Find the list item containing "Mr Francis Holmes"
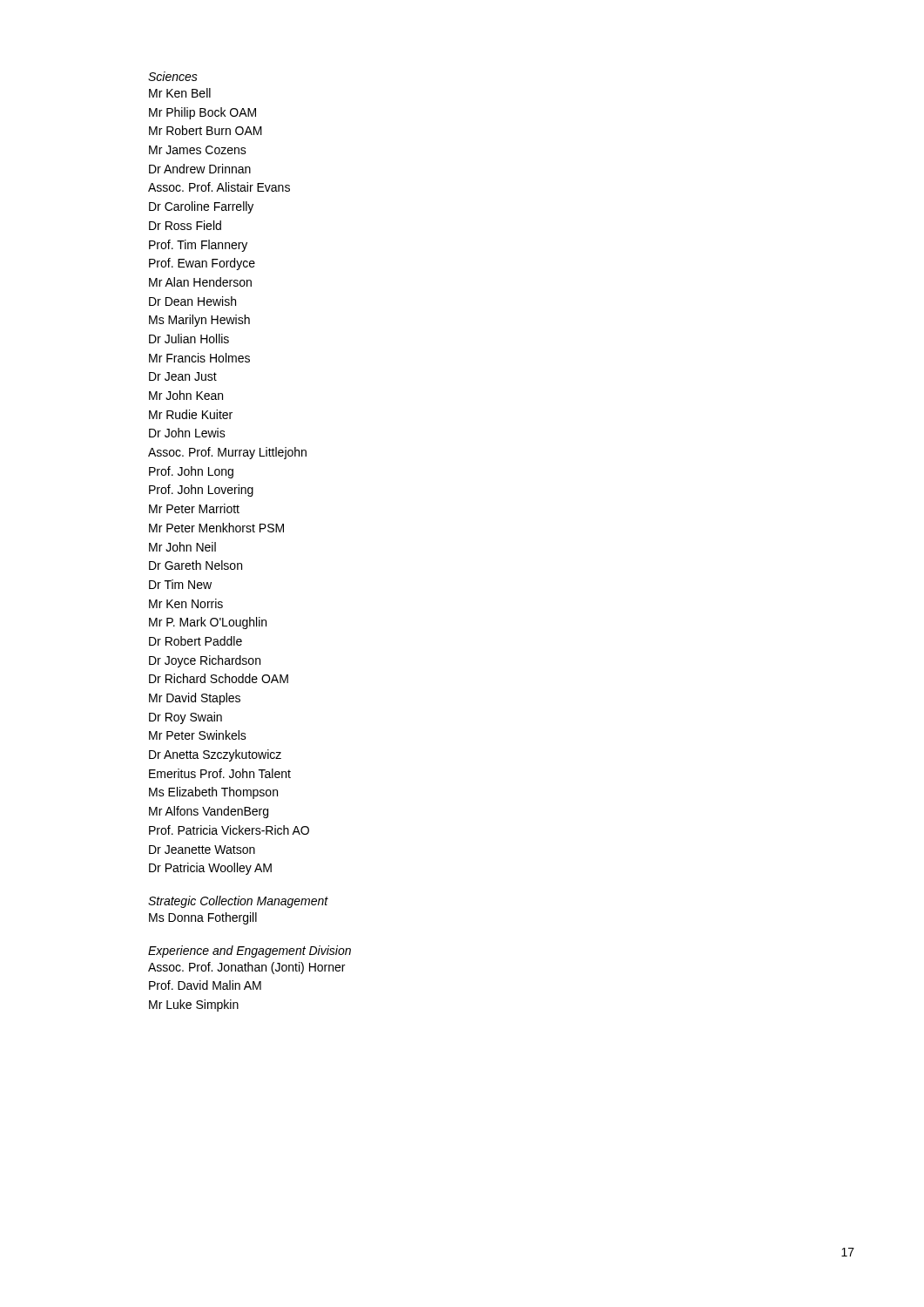The width and height of the screenshot is (924, 1307). tap(199, 358)
